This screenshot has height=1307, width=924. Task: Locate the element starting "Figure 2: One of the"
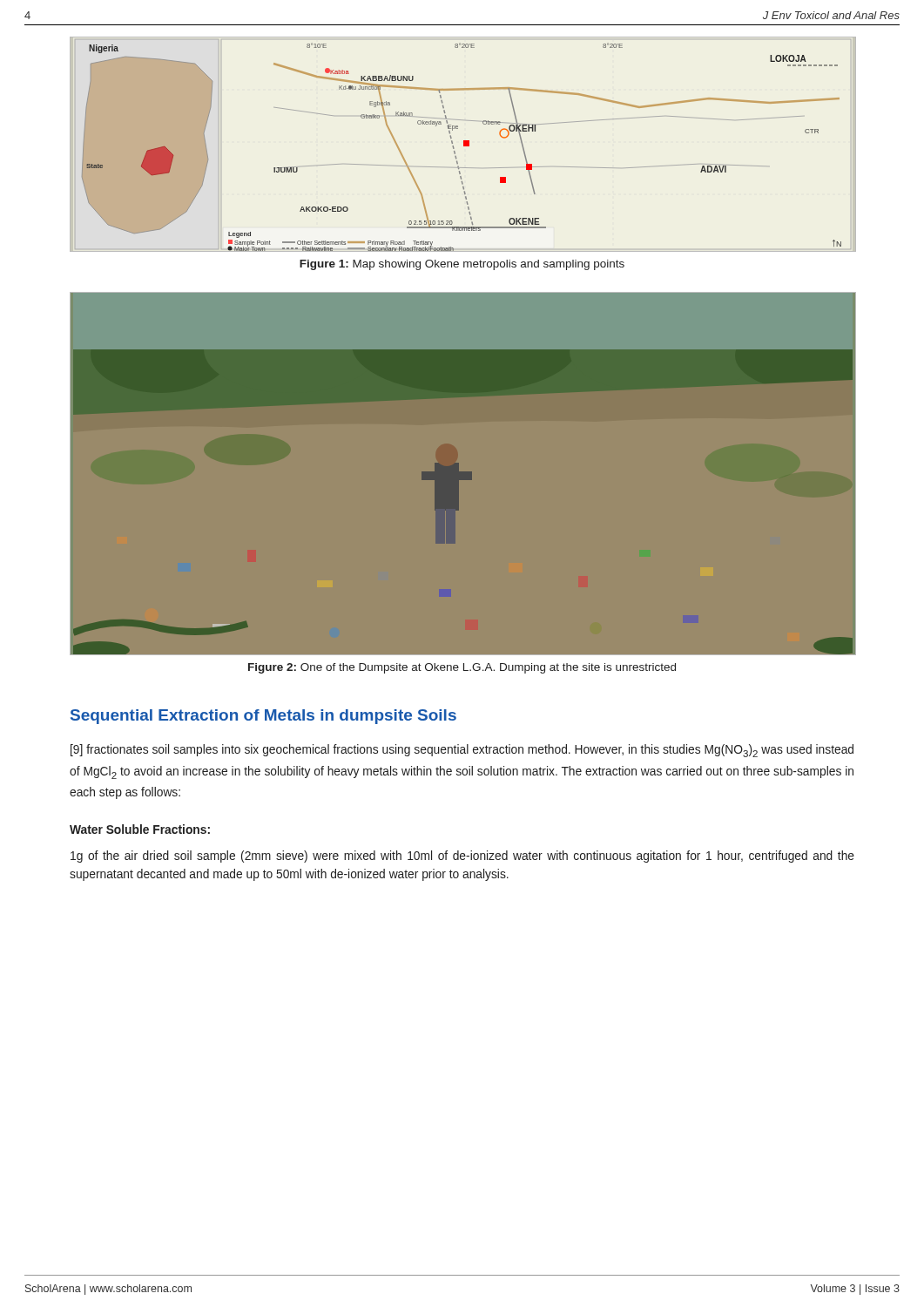[x=462, y=667]
